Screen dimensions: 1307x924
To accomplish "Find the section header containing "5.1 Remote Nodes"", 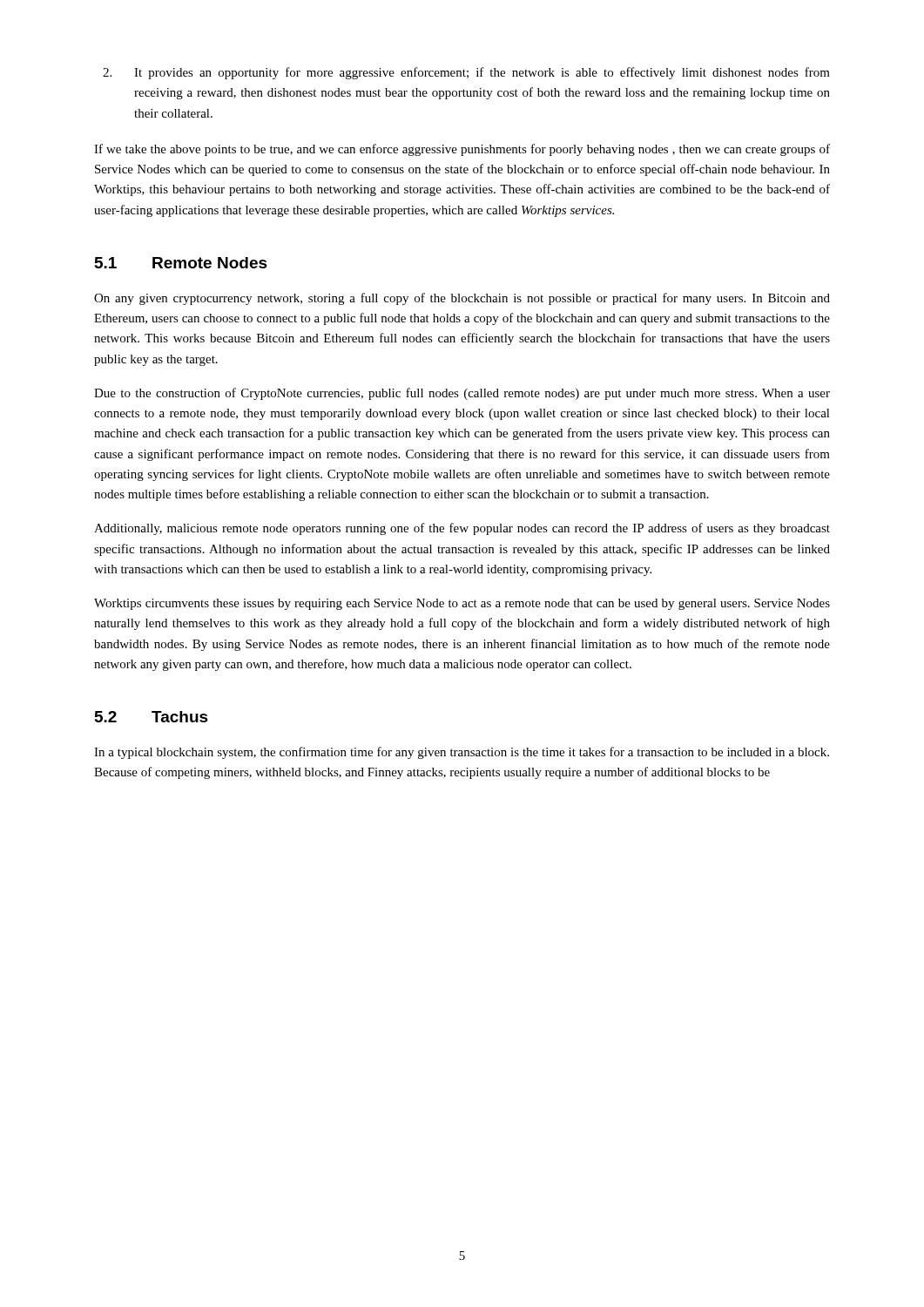I will click(181, 263).
